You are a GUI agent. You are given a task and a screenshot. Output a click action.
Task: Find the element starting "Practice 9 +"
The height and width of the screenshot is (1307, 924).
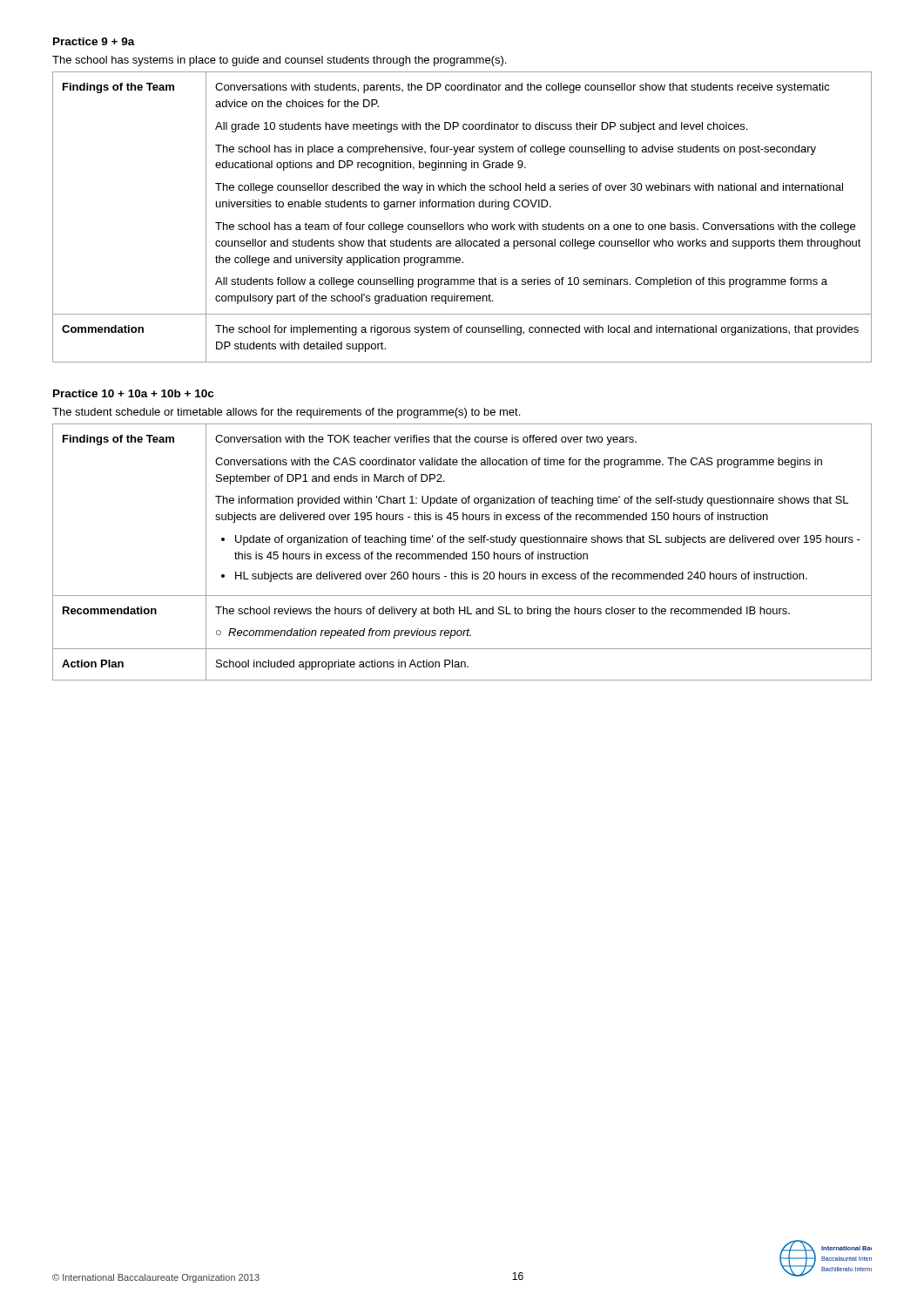tap(93, 41)
